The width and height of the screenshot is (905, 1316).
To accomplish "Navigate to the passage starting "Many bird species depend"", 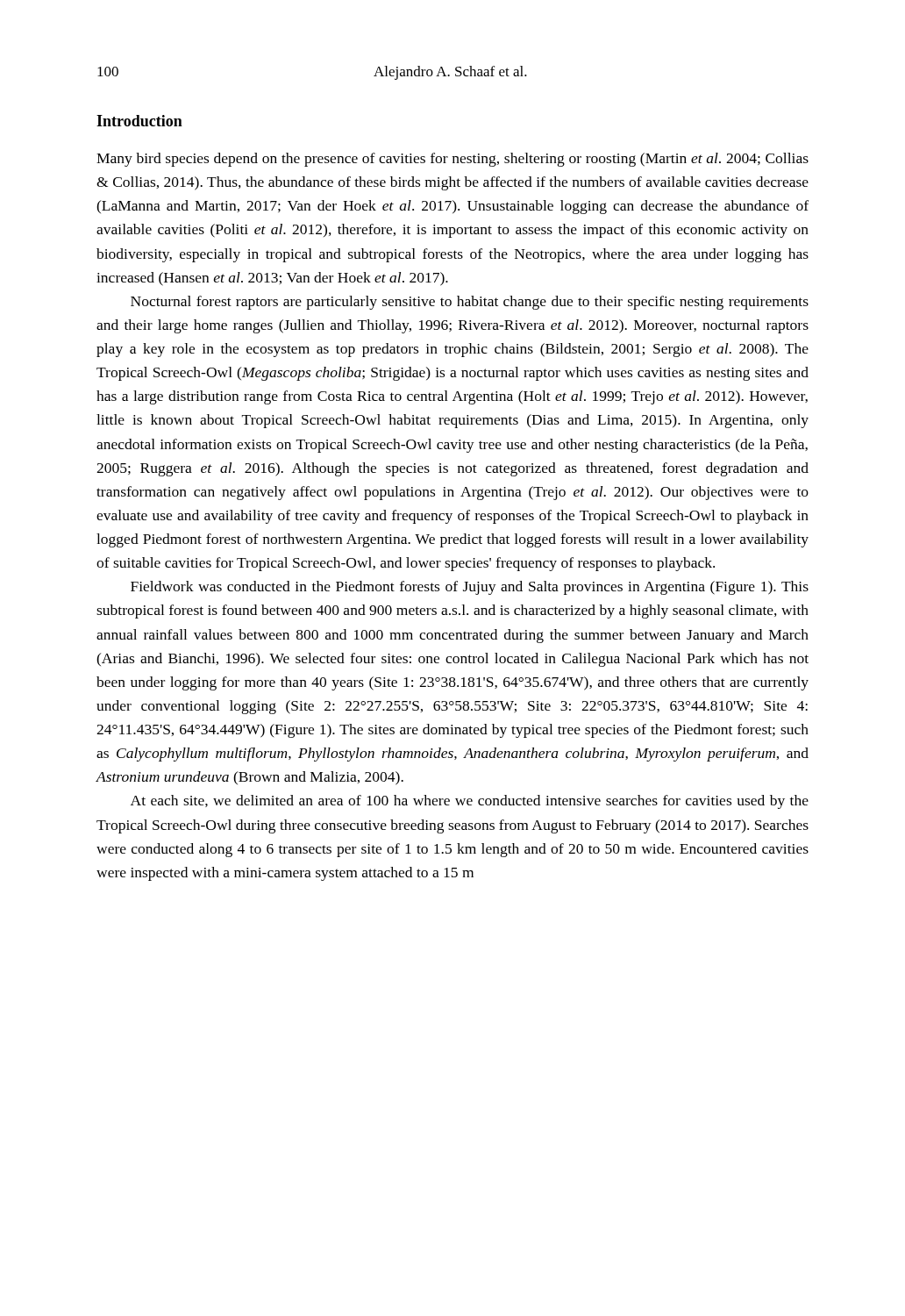I will (452, 515).
